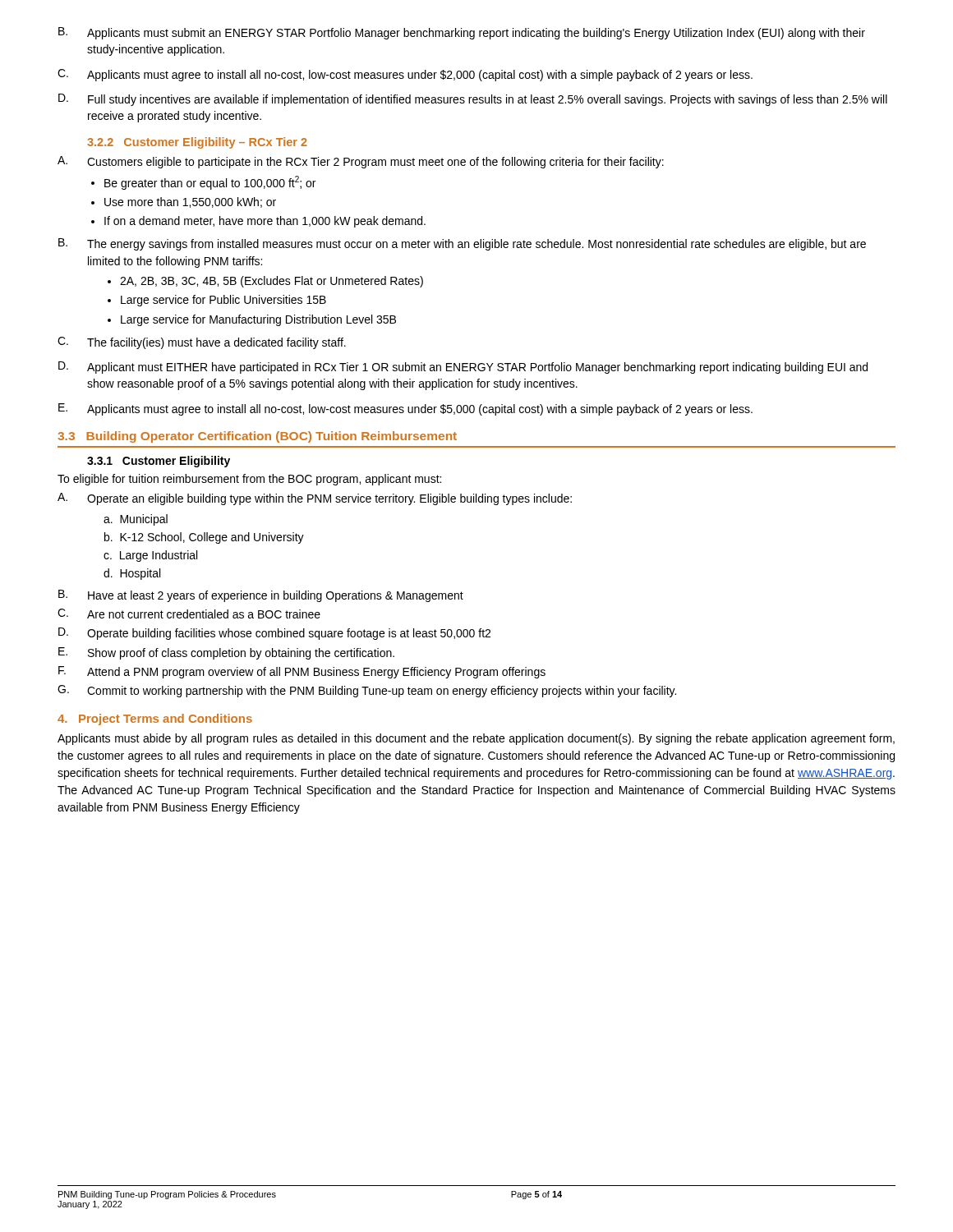Navigate to the block starting "4. Project Terms"

point(155,718)
